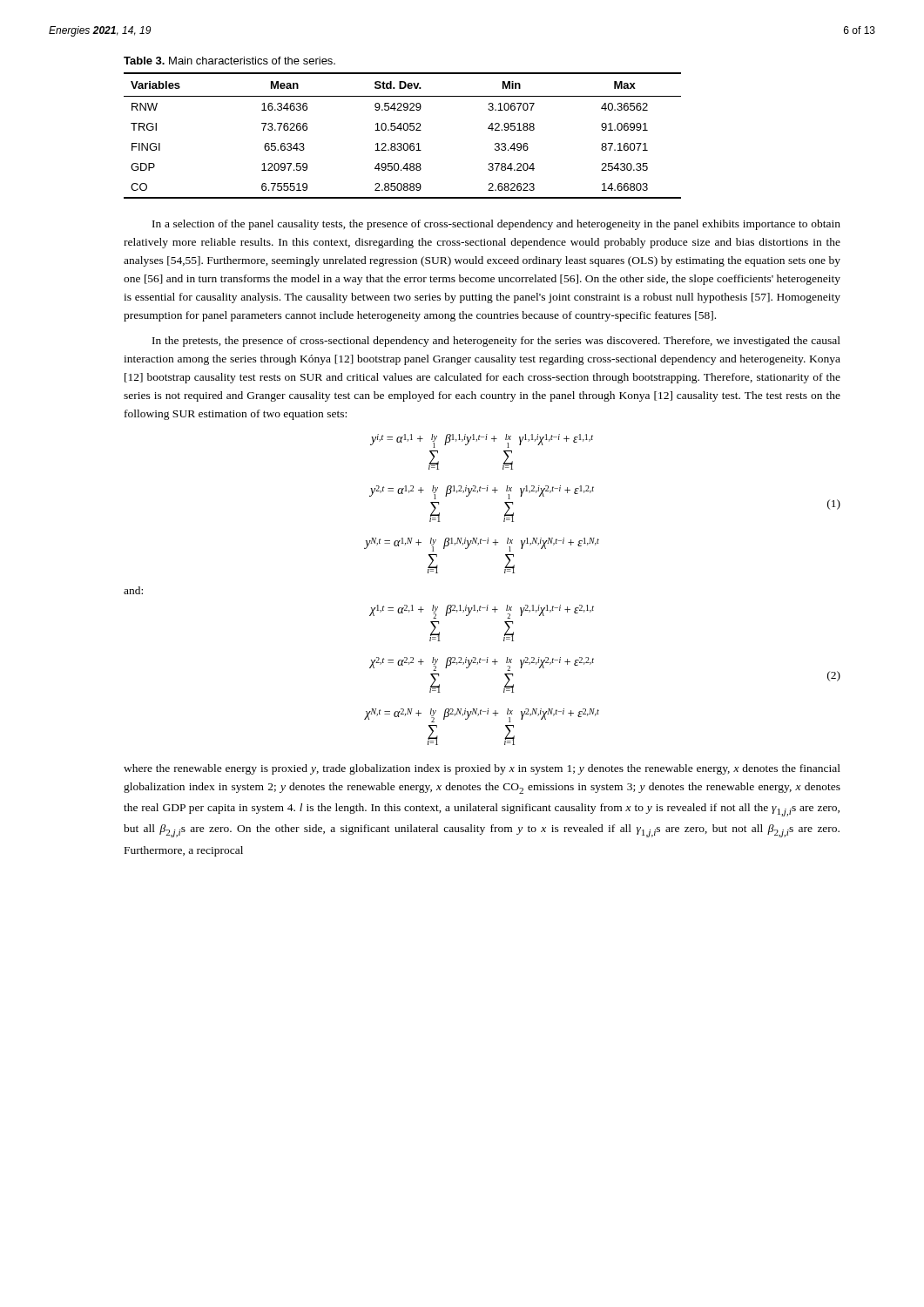Image resolution: width=924 pixels, height=1307 pixels.
Task: Where is the formula that starts "y2,t = α1,2"?
Action: coord(482,492)
